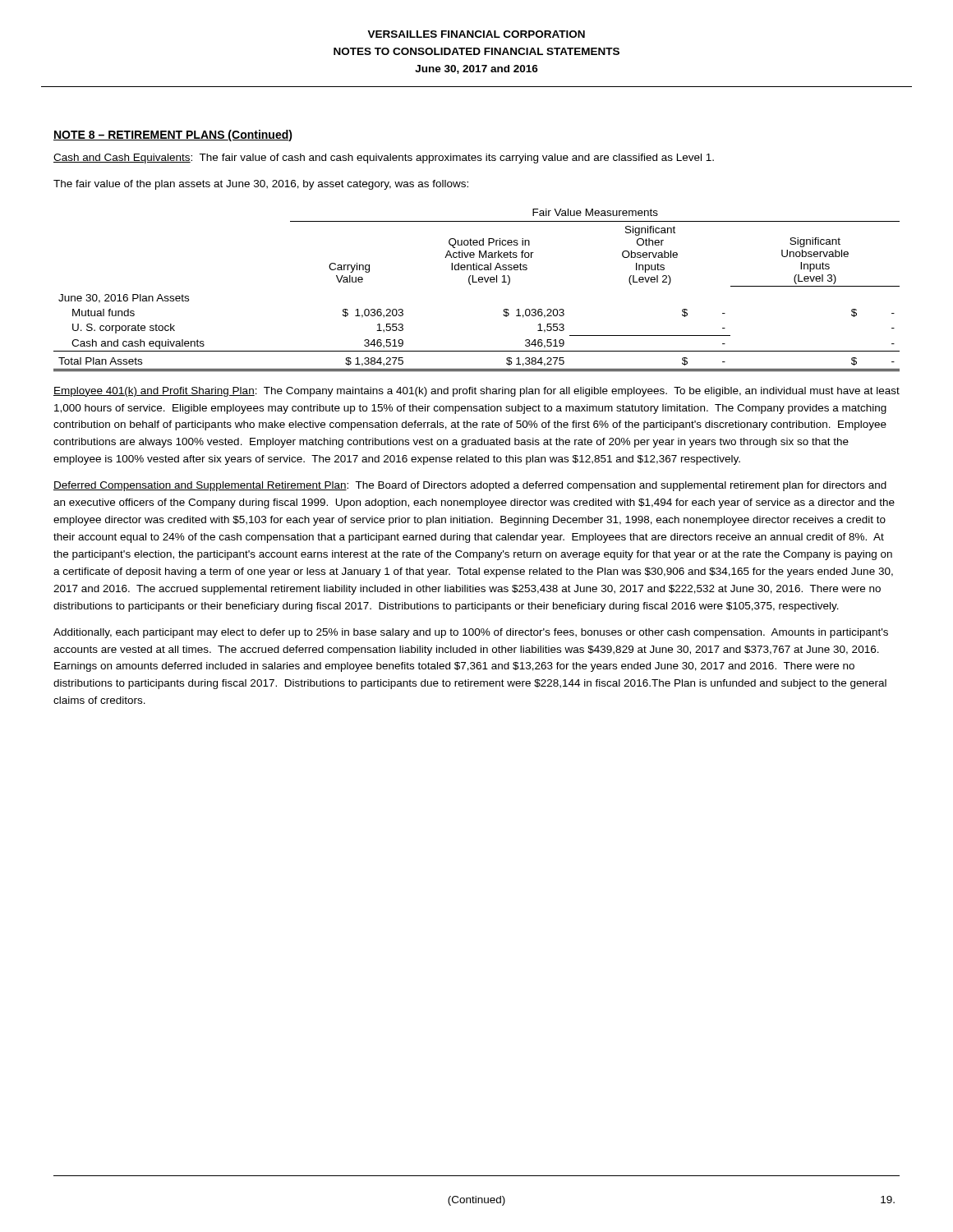
Task: Find the text block containing "The fair value of the plan"
Action: coord(261,183)
